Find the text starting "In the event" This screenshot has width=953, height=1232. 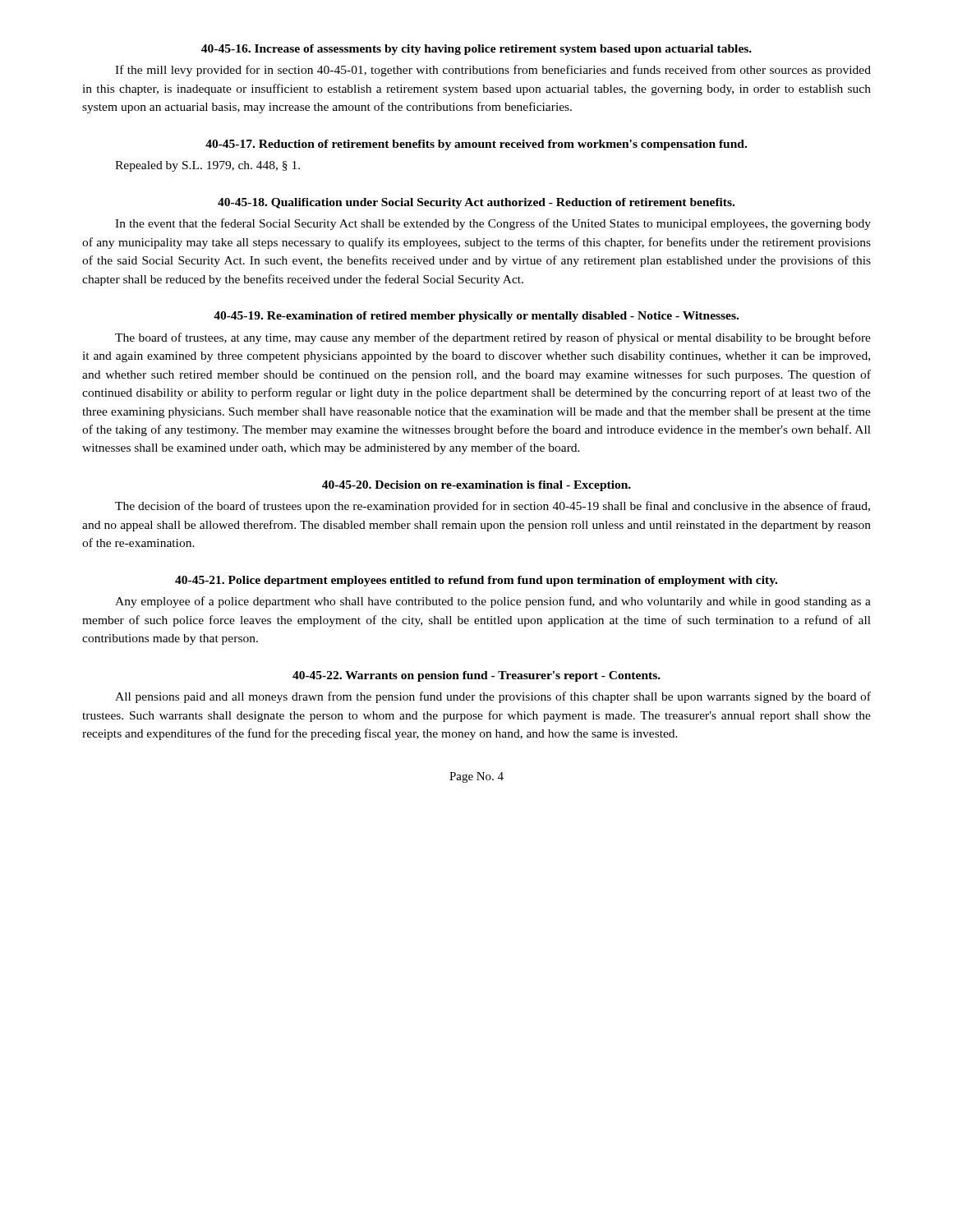[476, 251]
